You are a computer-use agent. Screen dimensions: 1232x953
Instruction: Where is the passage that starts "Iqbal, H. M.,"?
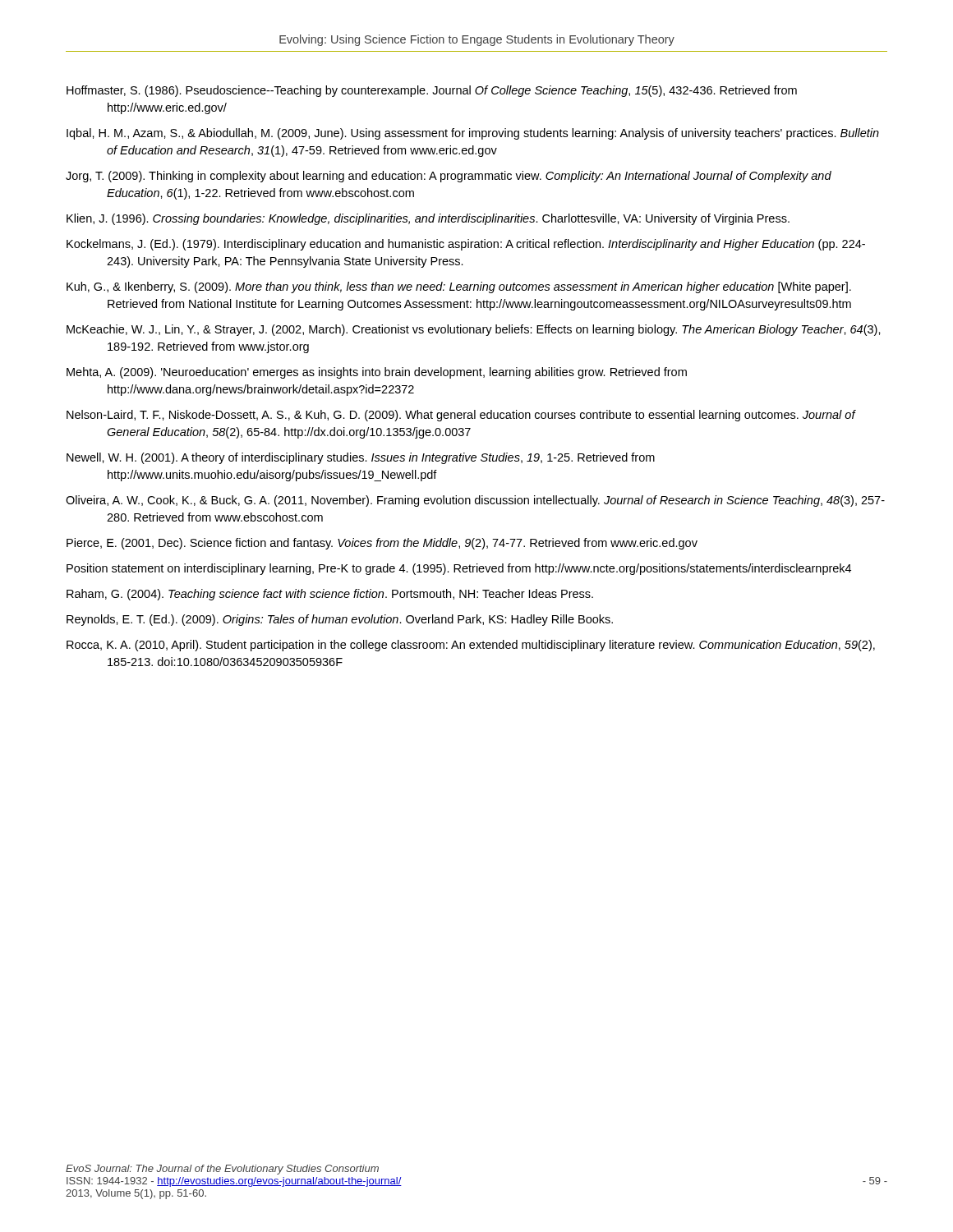pos(472,142)
